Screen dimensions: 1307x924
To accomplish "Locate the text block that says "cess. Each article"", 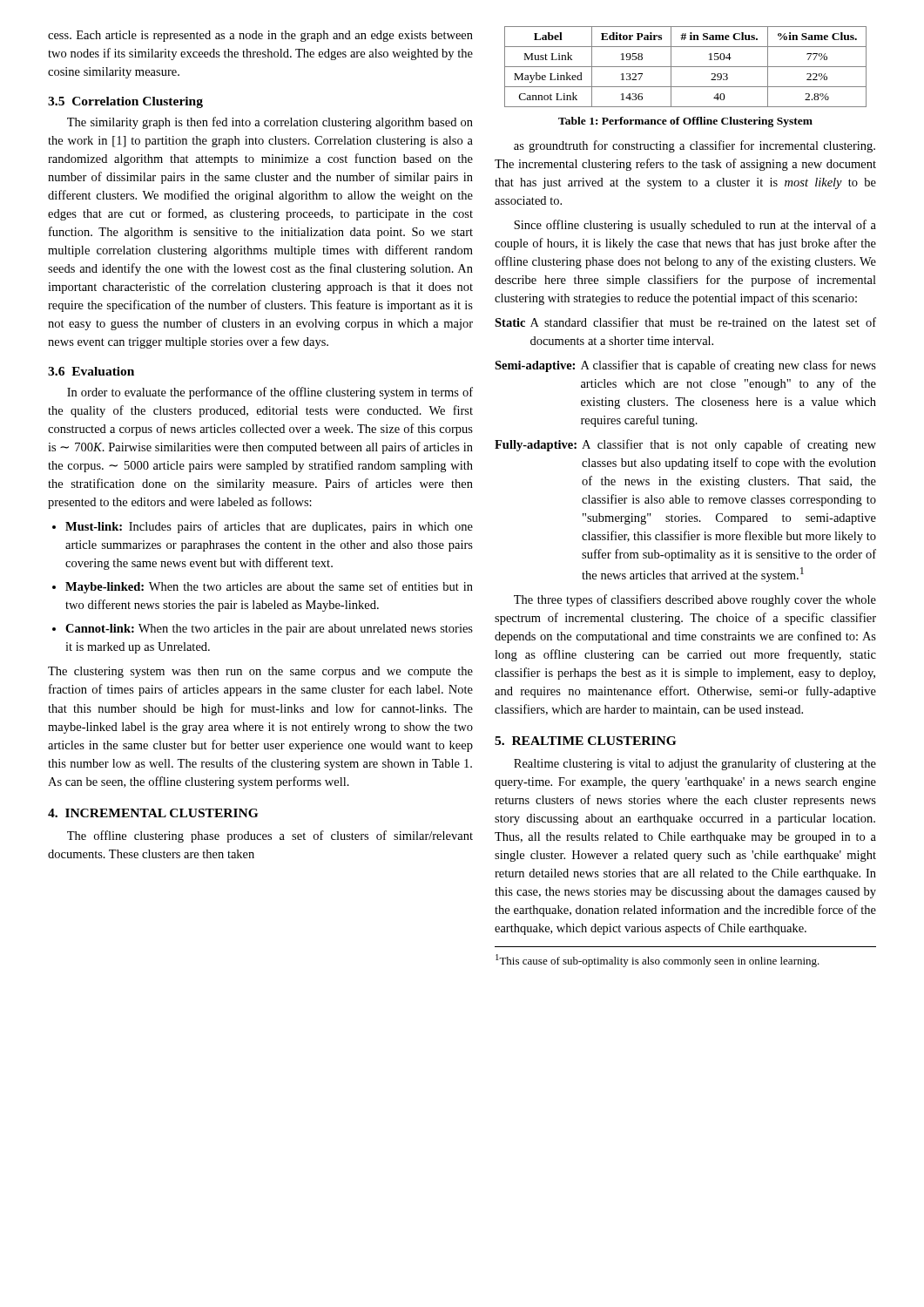I will click(260, 54).
